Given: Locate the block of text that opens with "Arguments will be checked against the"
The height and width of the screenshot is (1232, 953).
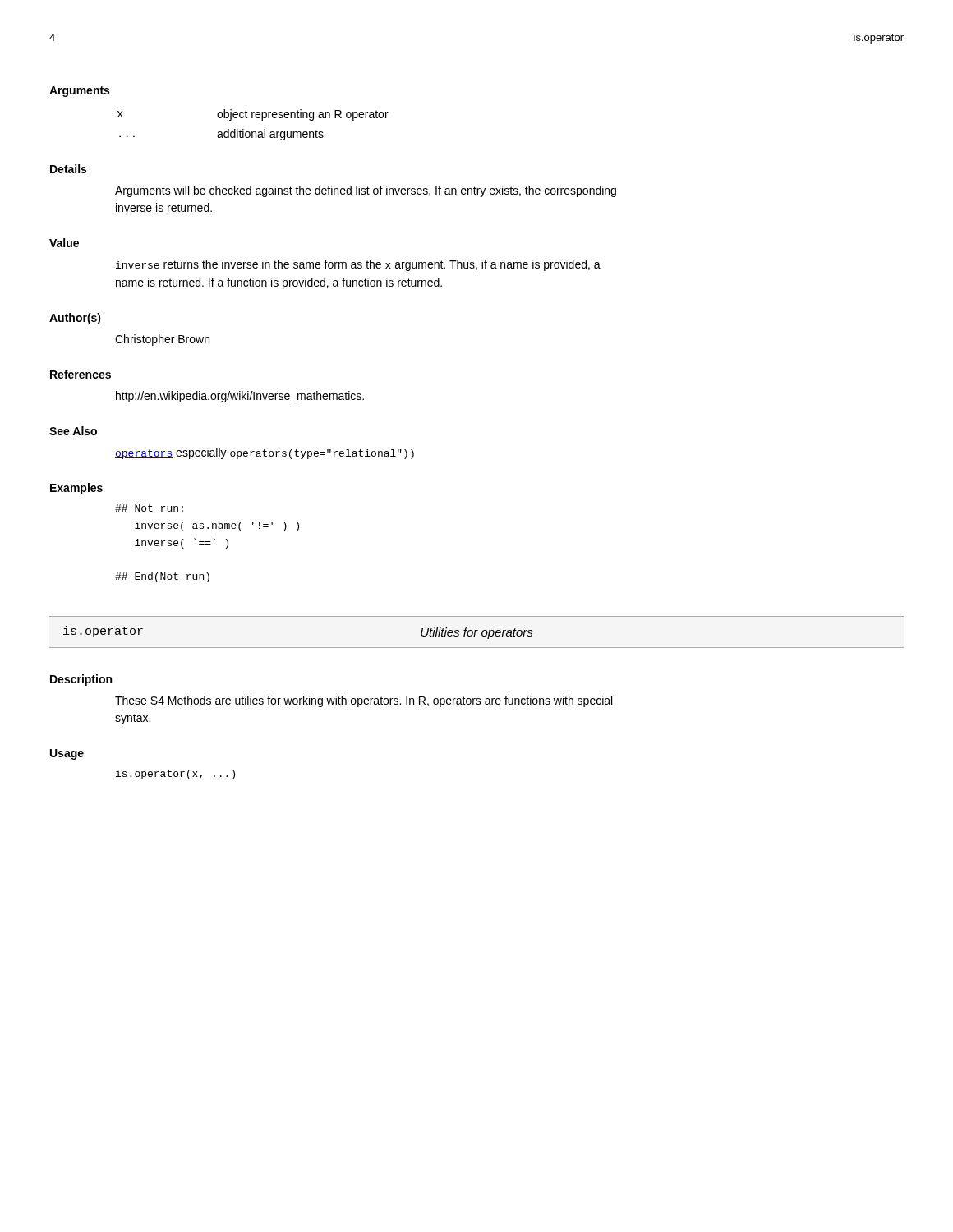Looking at the screenshot, I should 366,199.
